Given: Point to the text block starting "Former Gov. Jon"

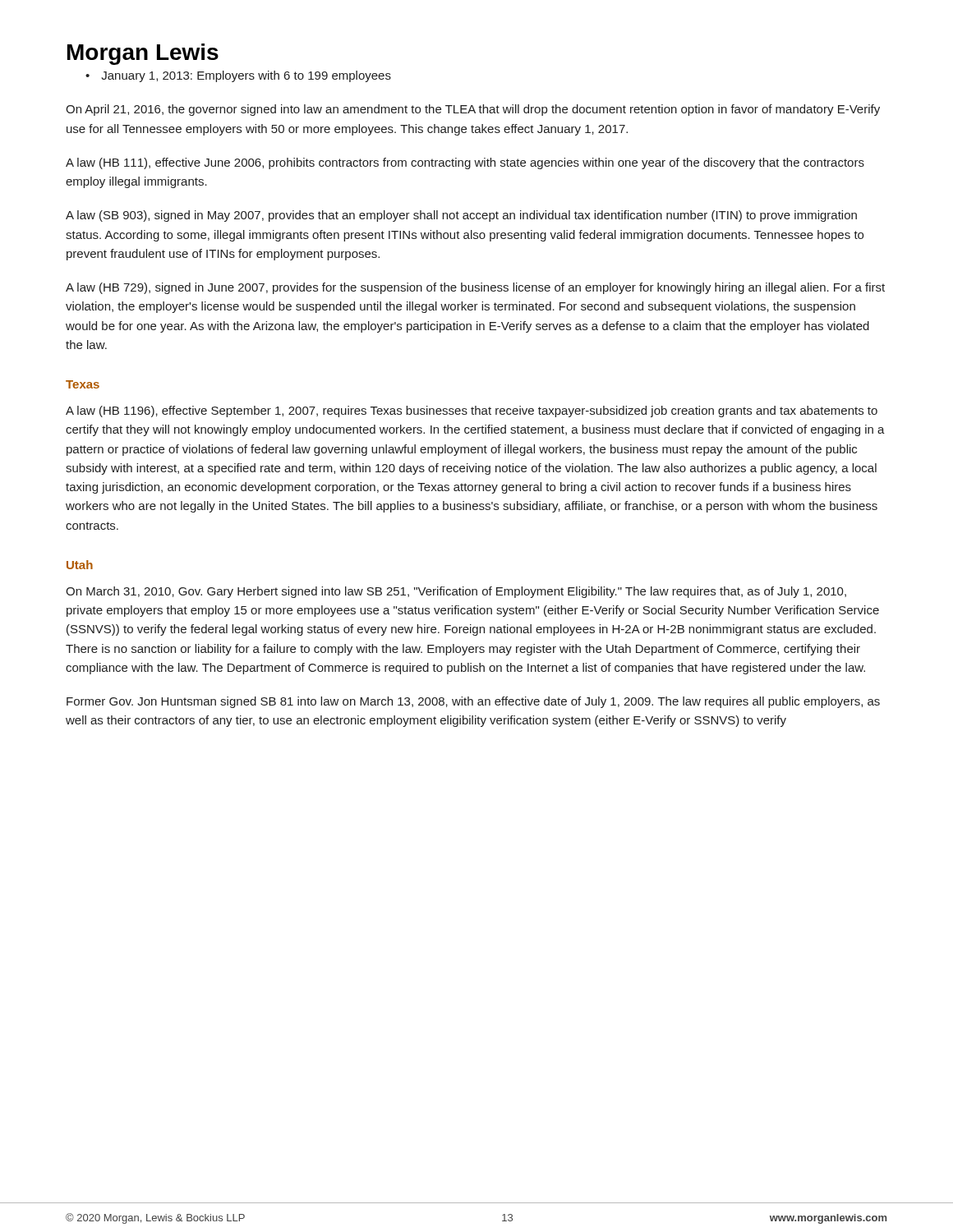Looking at the screenshot, I should point(473,711).
